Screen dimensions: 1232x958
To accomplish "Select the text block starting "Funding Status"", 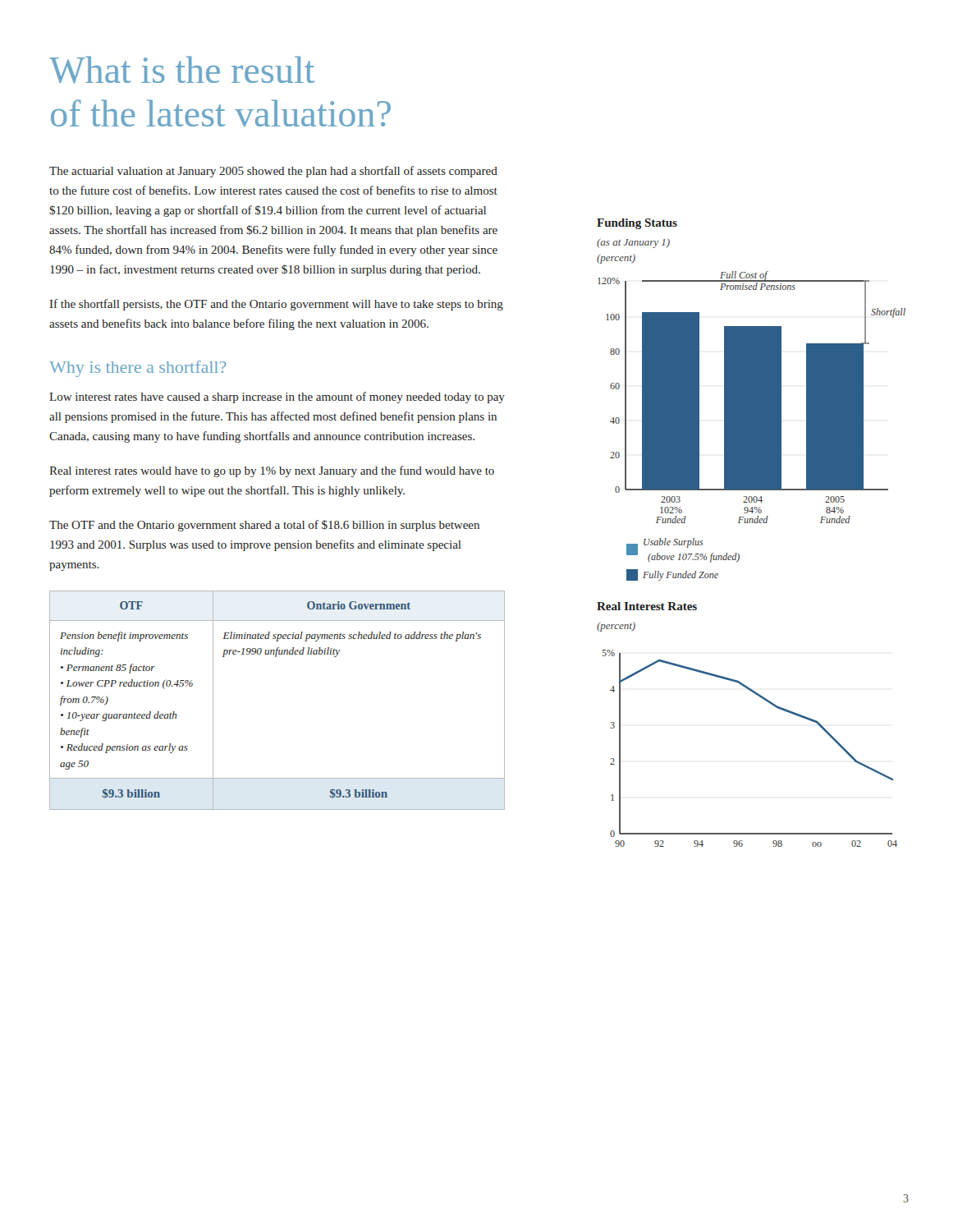I will pos(637,223).
